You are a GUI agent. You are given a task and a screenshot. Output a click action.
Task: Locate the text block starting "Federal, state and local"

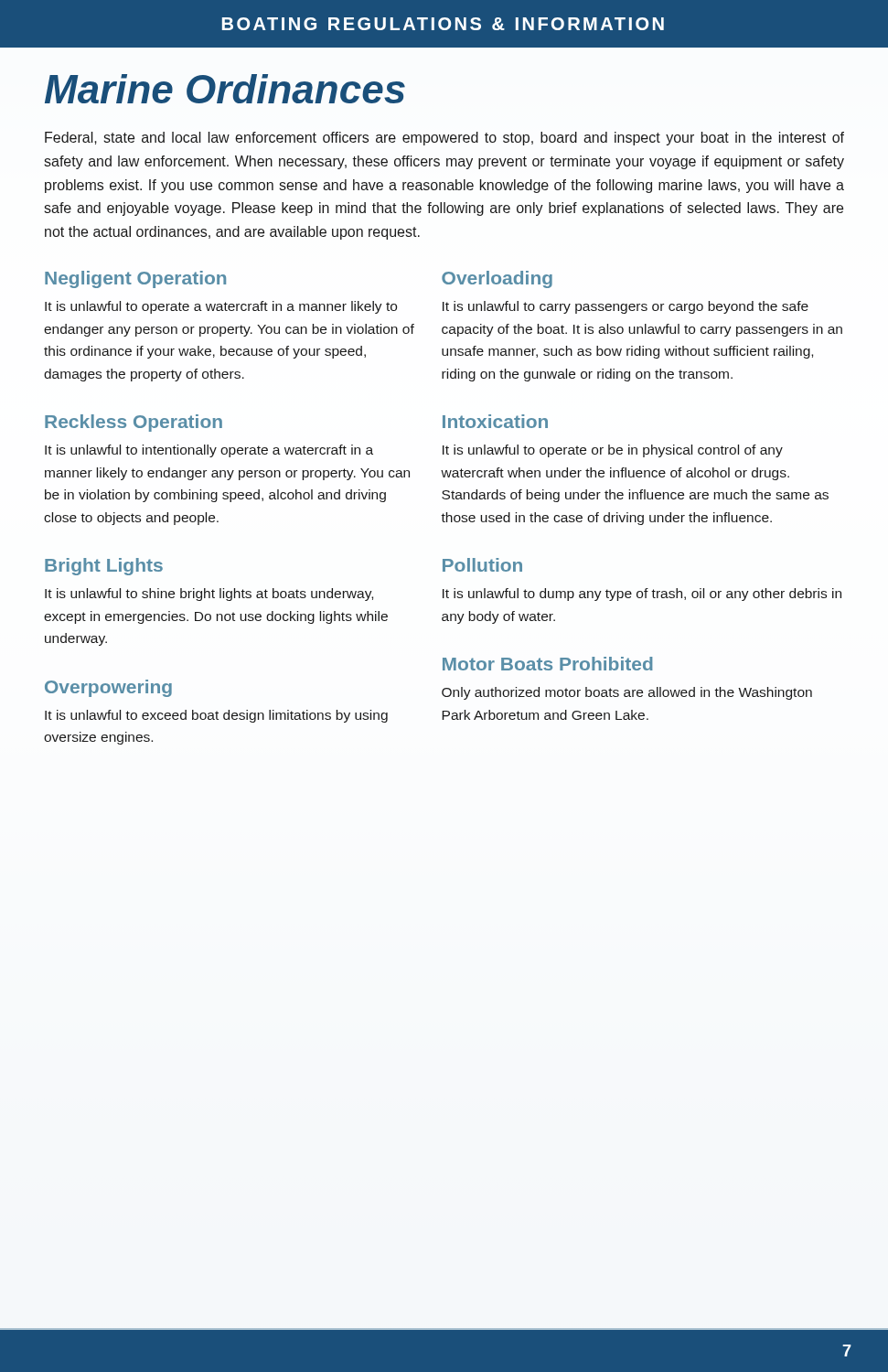point(444,185)
